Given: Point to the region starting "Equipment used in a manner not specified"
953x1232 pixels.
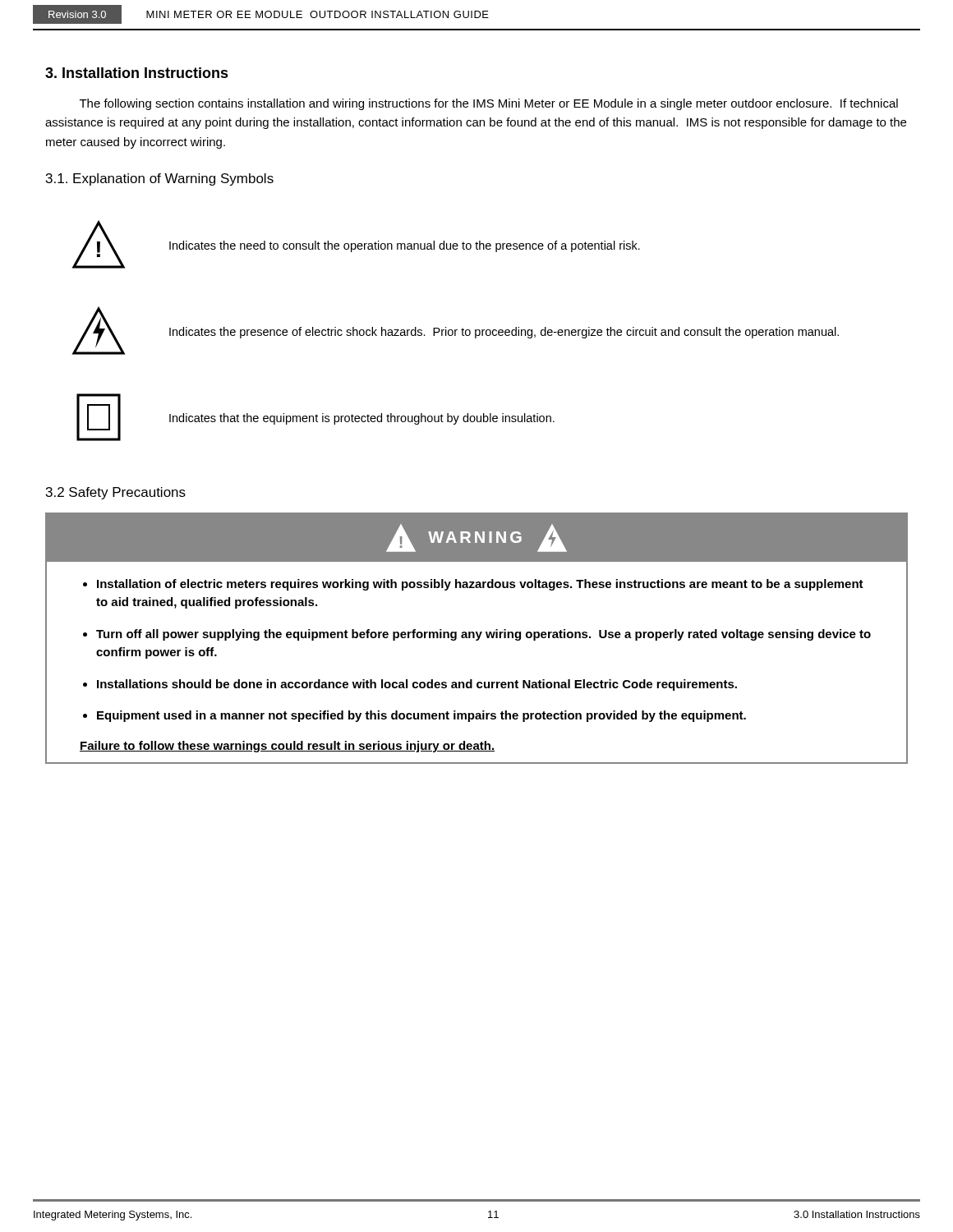Looking at the screenshot, I should 421,715.
